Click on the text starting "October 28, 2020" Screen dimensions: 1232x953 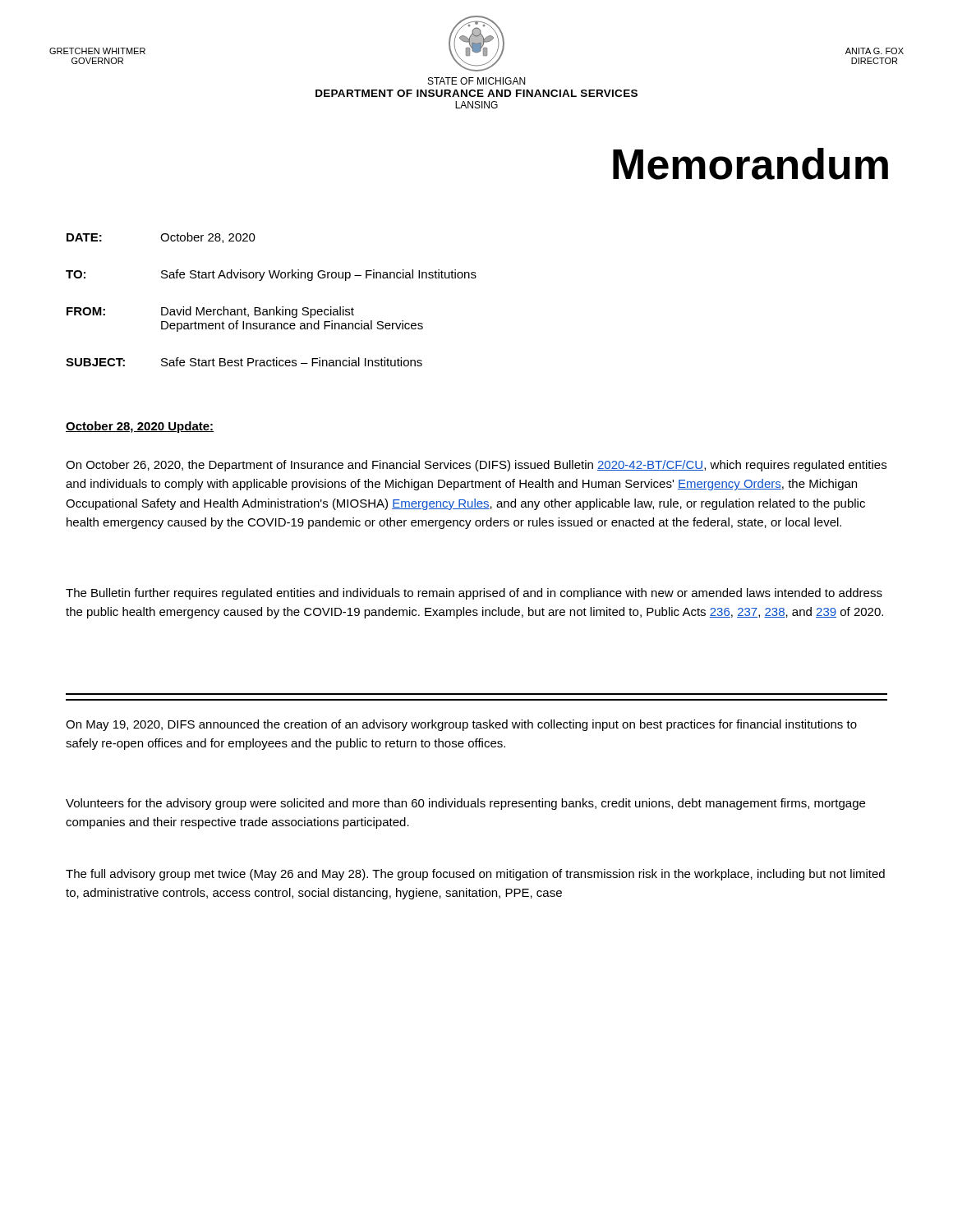tap(140, 426)
